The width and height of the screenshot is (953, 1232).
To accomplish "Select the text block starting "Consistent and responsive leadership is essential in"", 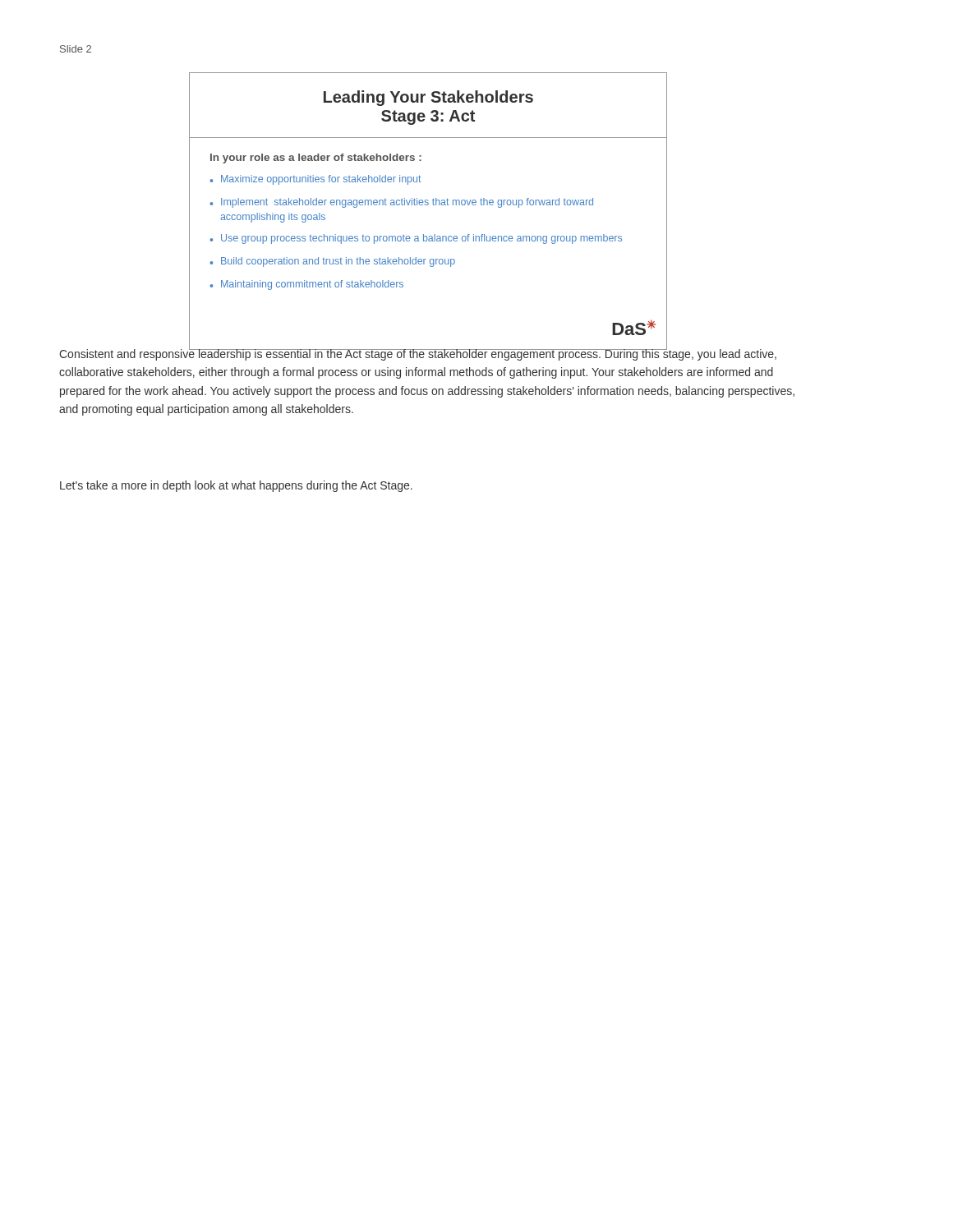I will [427, 382].
